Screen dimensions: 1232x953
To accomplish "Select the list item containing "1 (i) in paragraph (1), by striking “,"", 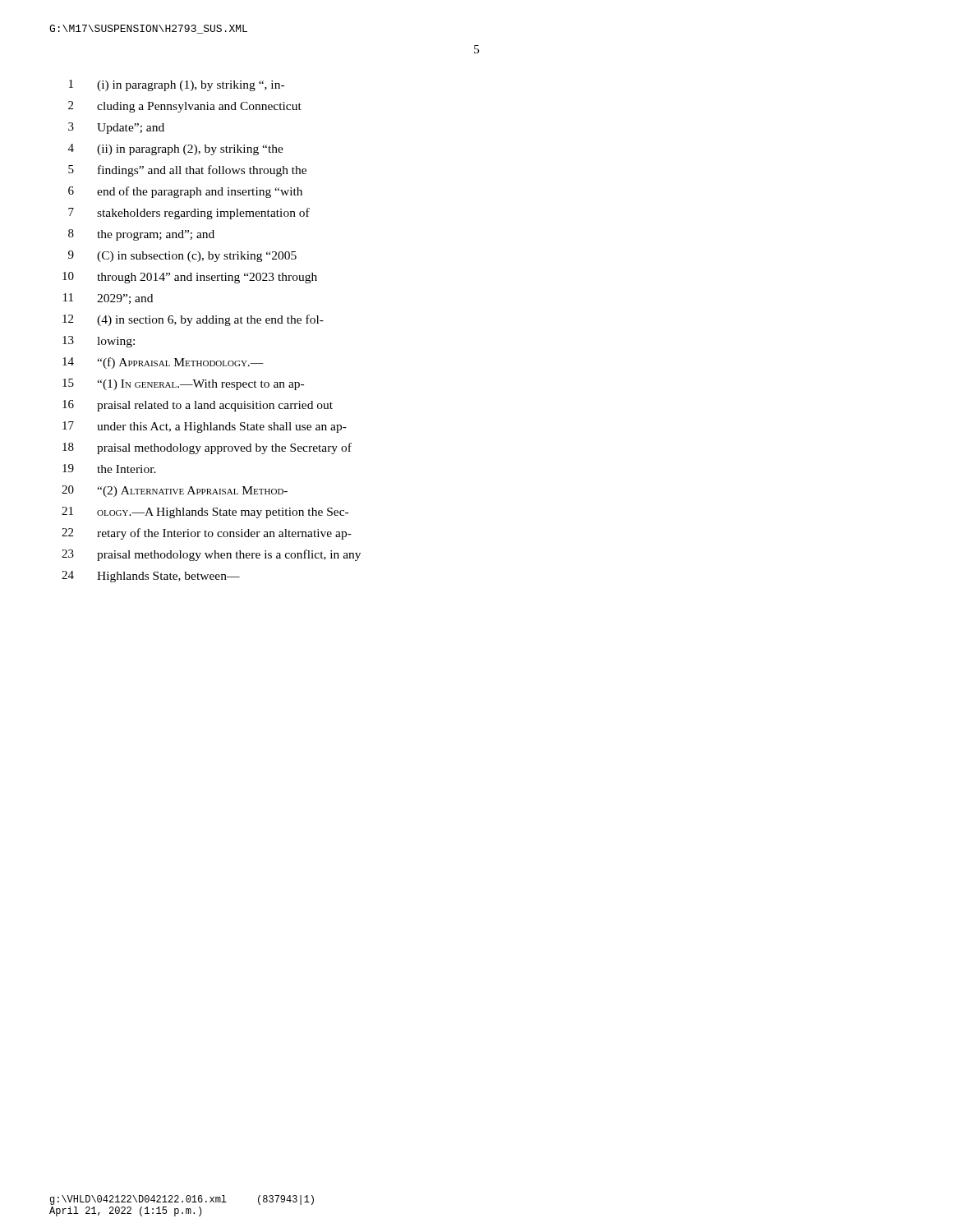I will click(177, 85).
